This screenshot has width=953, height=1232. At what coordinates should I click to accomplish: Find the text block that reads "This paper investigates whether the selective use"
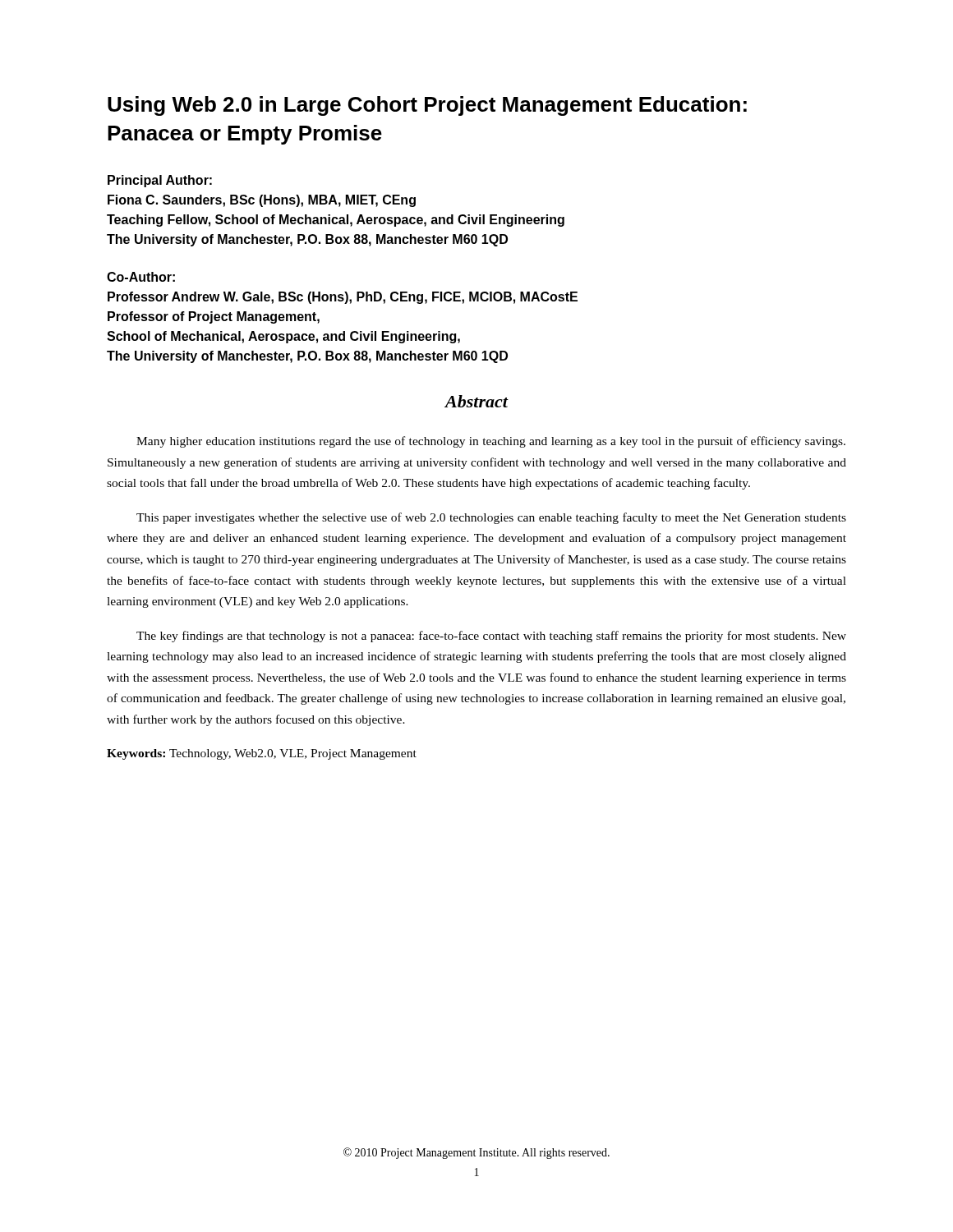[476, 559]
